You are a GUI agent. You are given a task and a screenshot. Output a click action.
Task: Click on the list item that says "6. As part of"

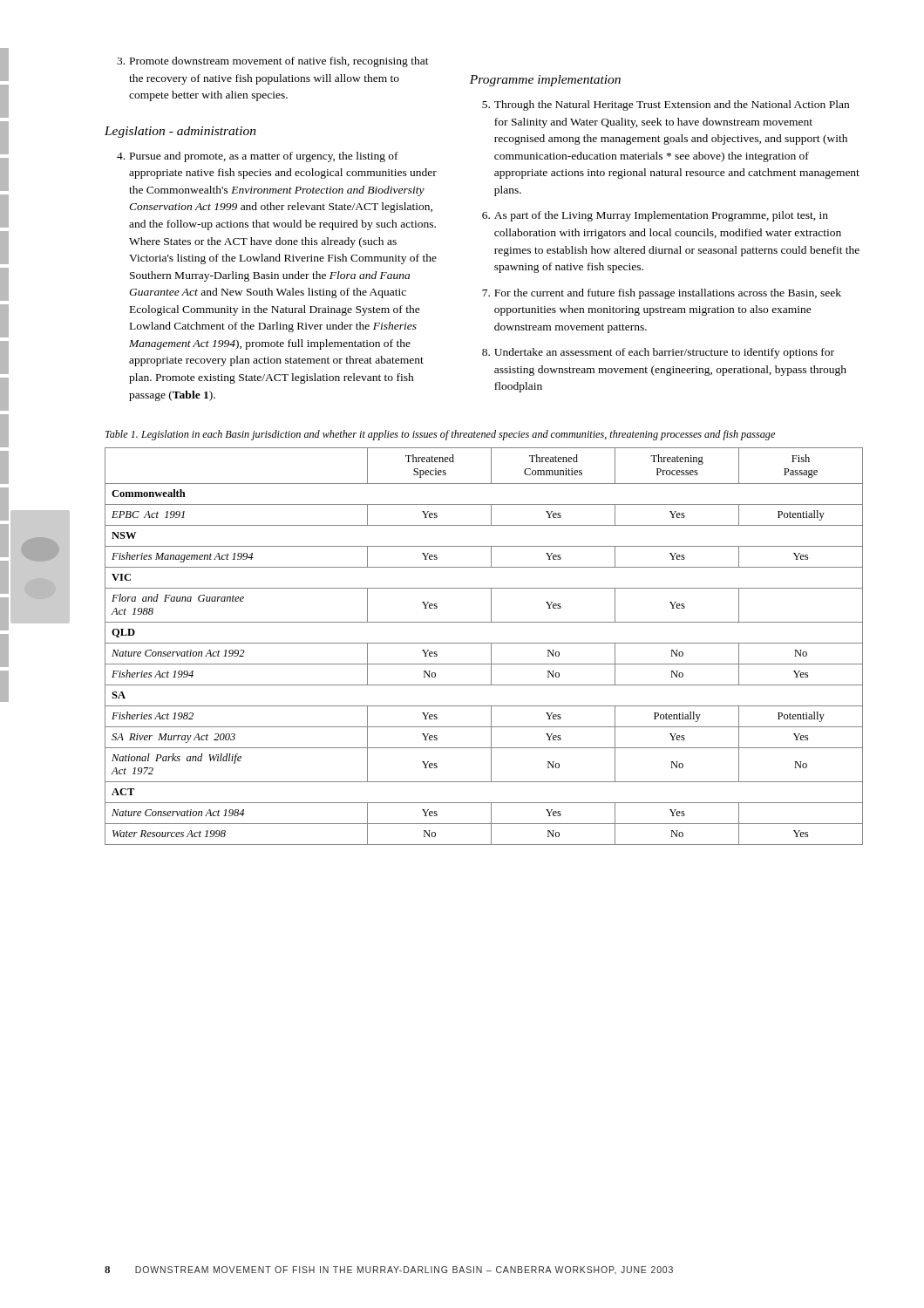pyautogui.click(x=666, y=241)
